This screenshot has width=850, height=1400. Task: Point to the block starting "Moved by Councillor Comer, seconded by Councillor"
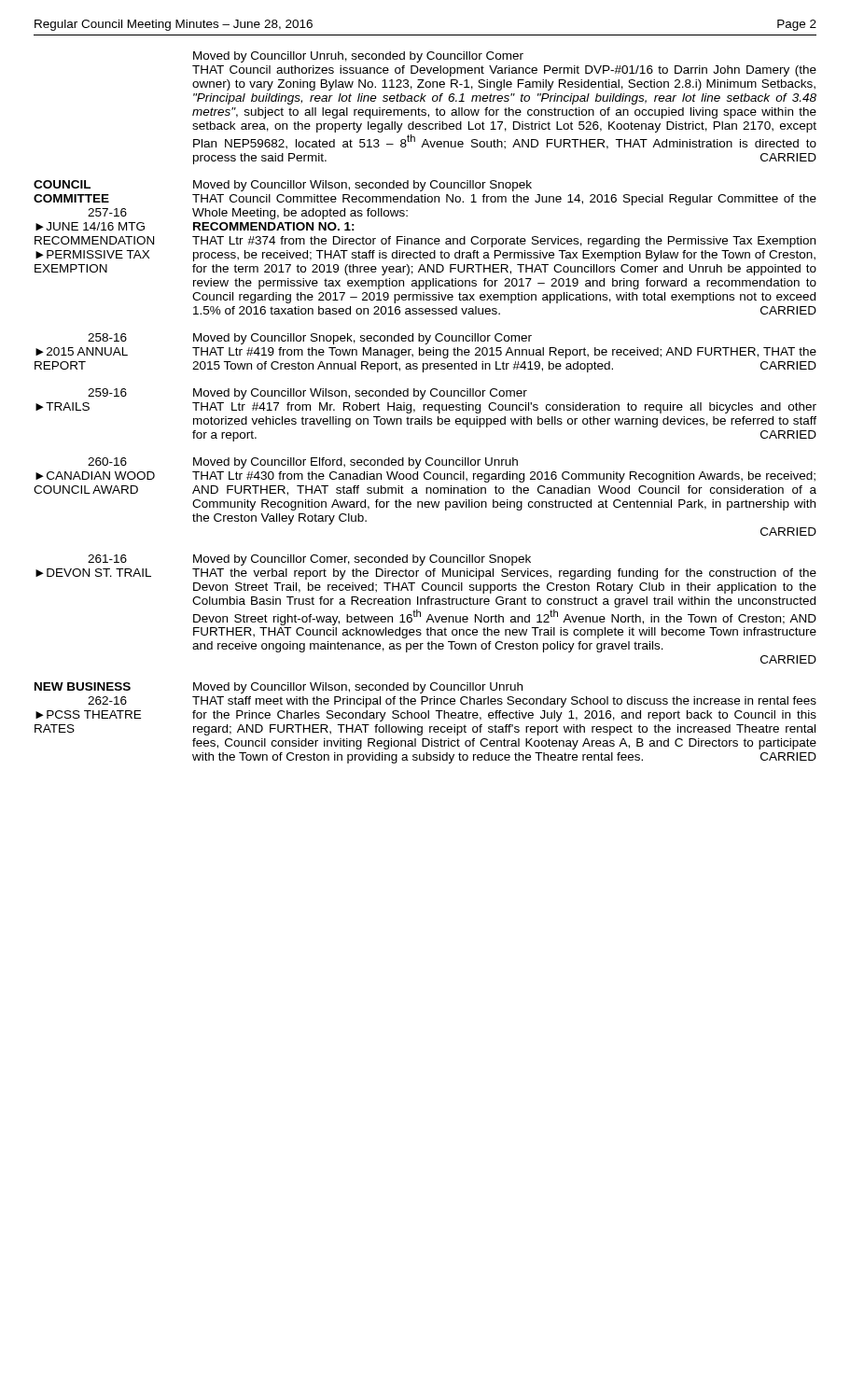[504, 609]
